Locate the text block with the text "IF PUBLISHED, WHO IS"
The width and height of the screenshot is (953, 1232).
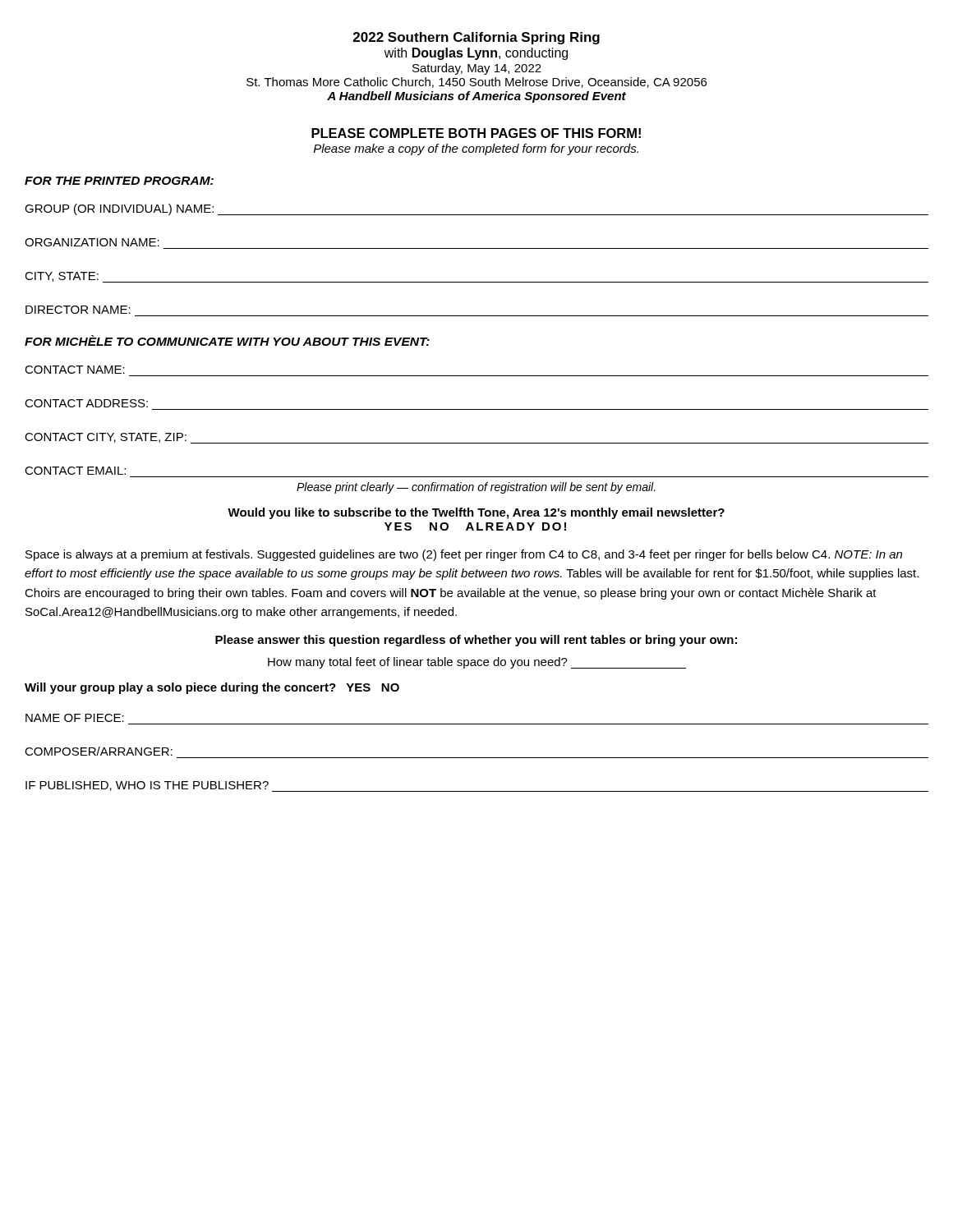[476, 784]
